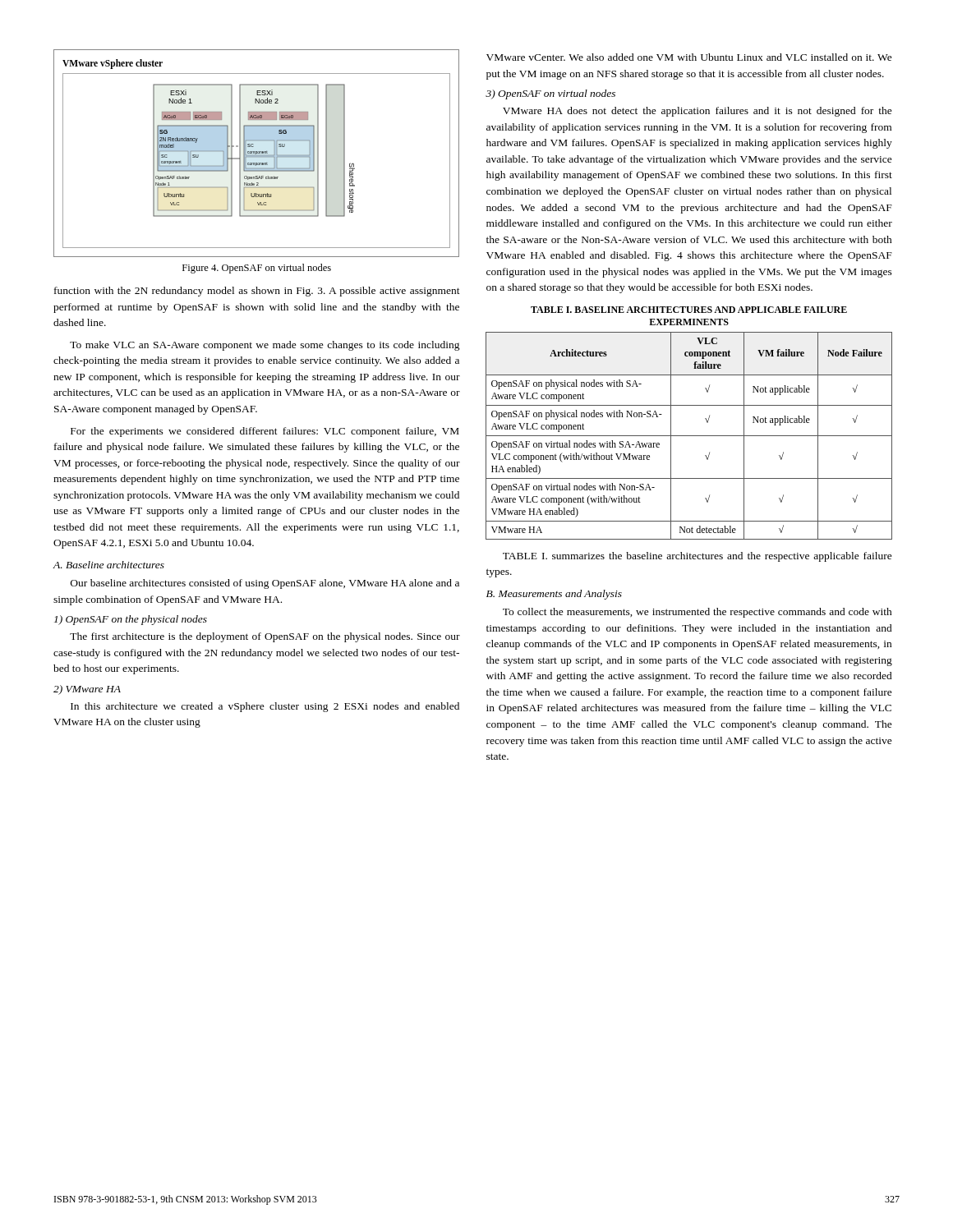Where is the passage that starts "To make VLC an SA-Aware component we"?
Screen dimensions: 1232x953
coord(256,376)
